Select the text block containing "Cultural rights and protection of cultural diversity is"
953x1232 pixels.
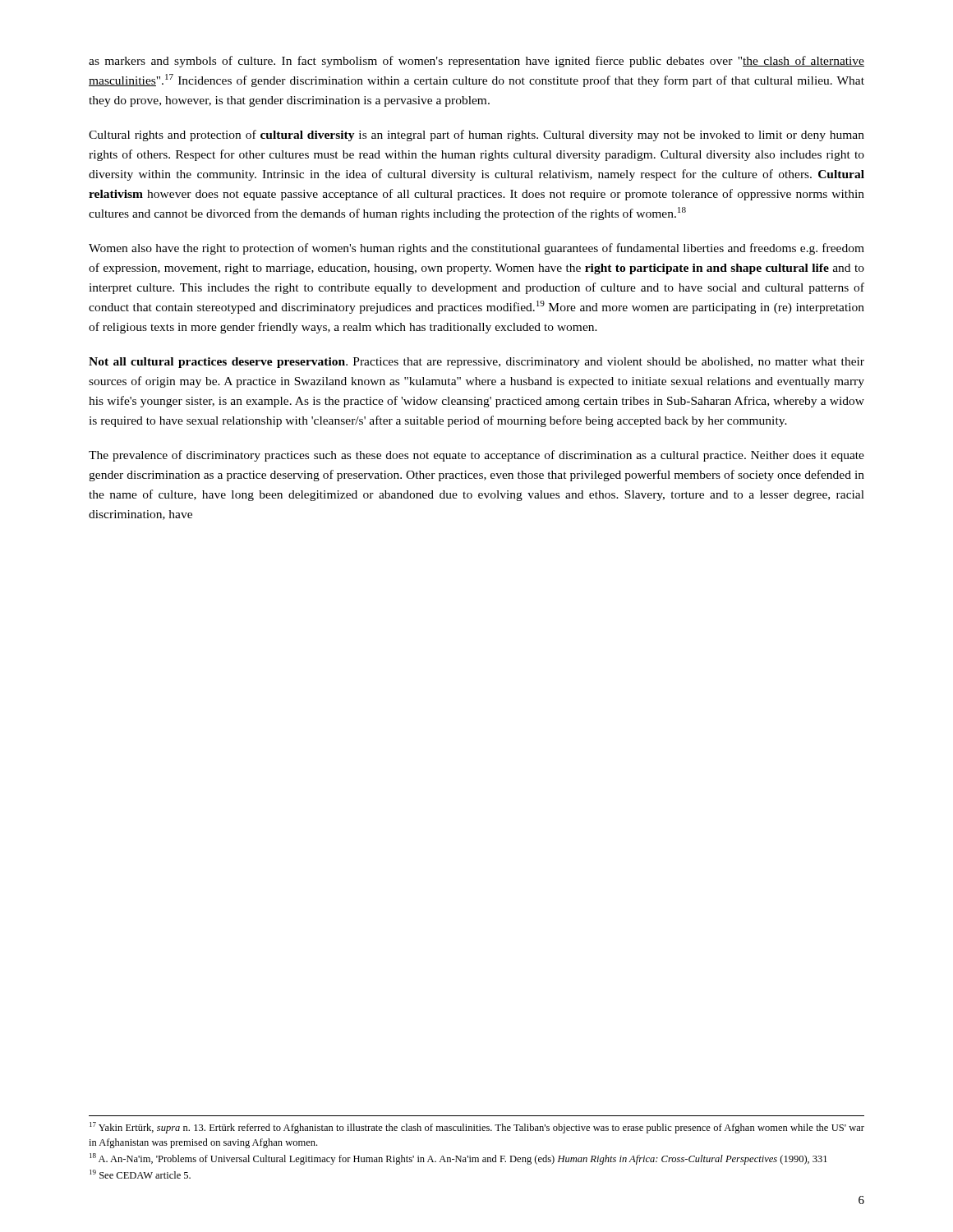tap(476, 174)
